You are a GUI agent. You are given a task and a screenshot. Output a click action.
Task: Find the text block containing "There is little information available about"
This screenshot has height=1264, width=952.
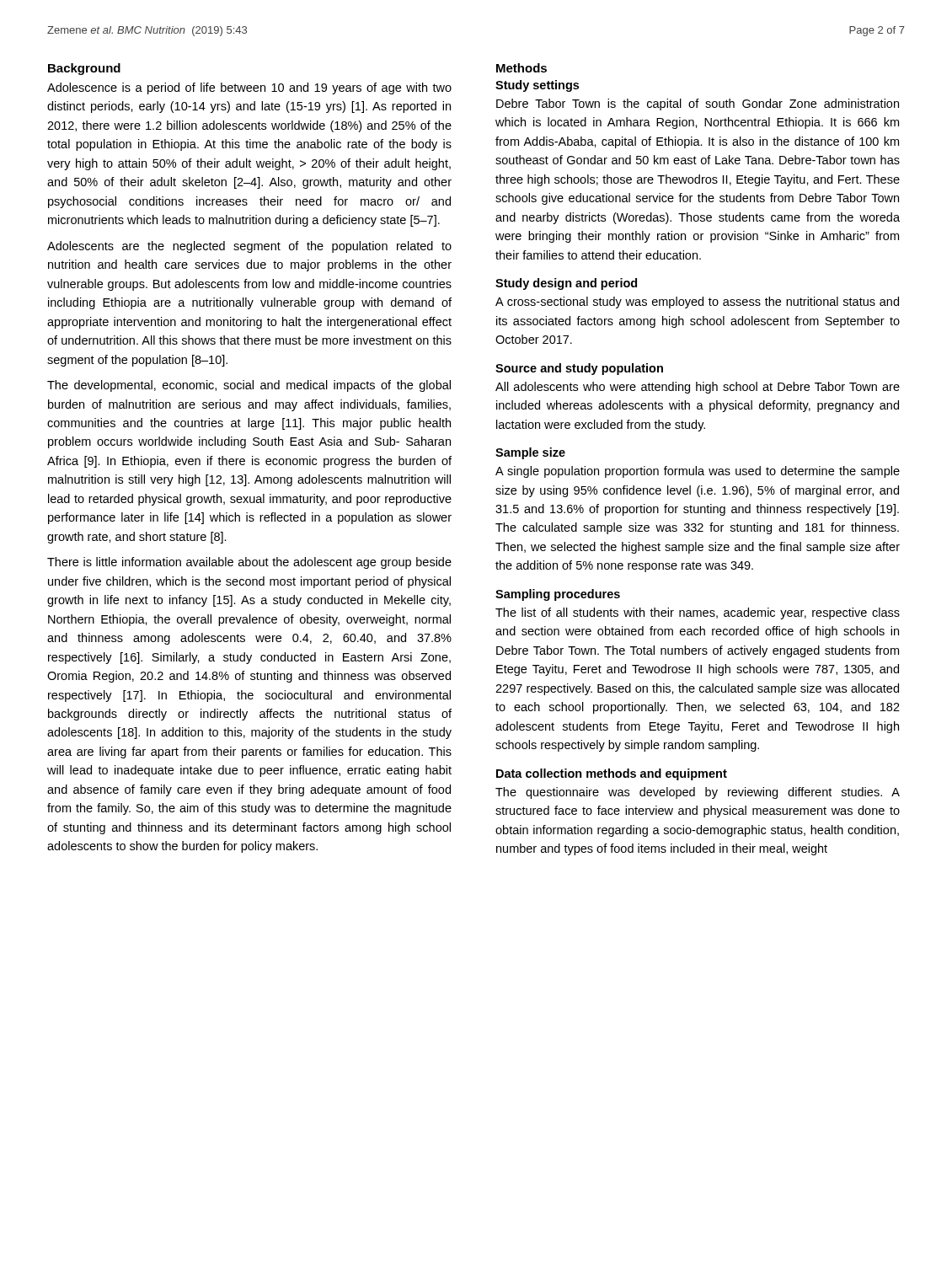pyautogui.click(x=249, y=704)
